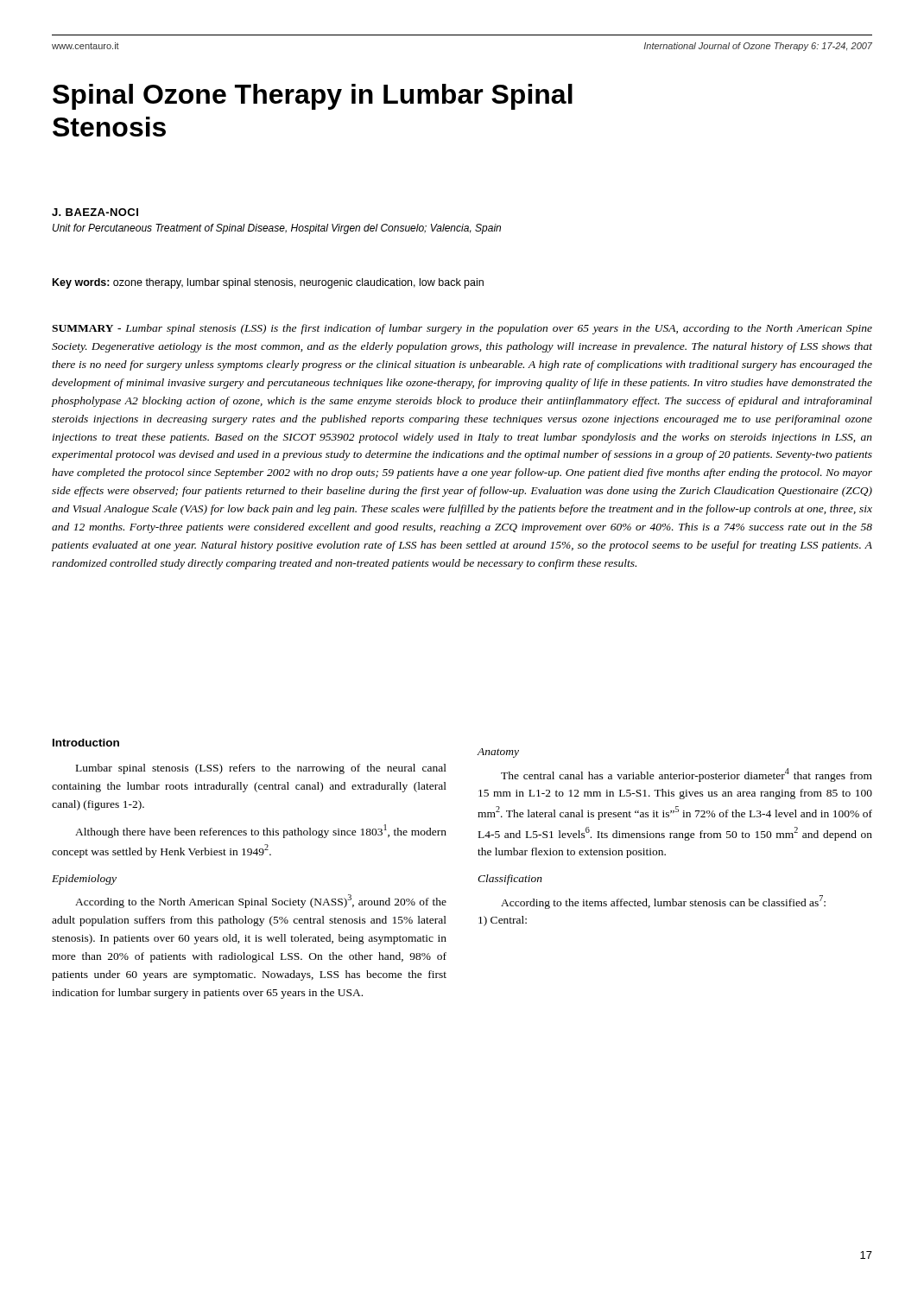Find the title that reads "Spinal Ozone Therapy in Lumbar SpinalStenosis"
Viewport: 924px width, 1296px height.
click(462, 111)
